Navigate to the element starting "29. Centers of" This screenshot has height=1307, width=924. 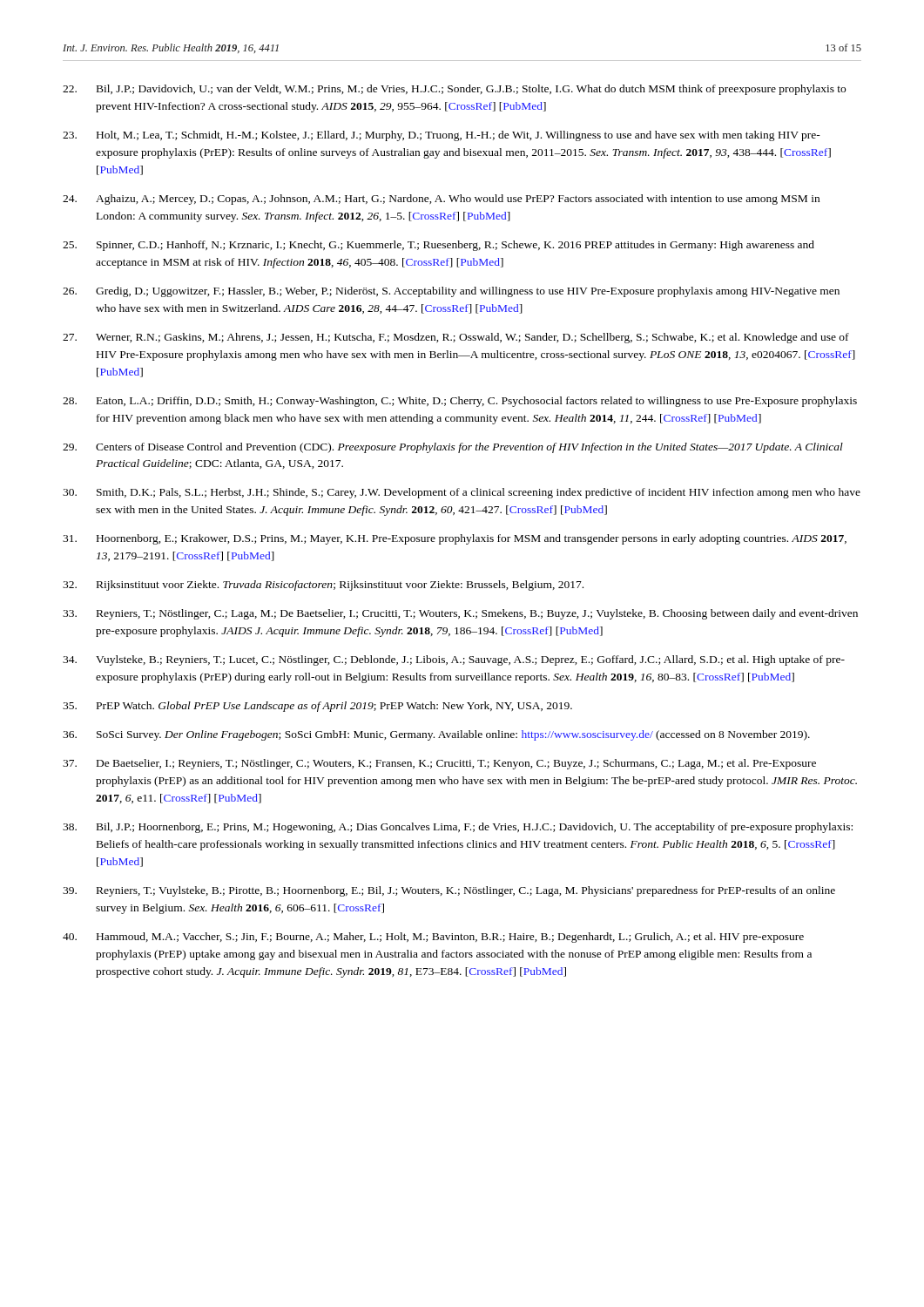point(462,455)
